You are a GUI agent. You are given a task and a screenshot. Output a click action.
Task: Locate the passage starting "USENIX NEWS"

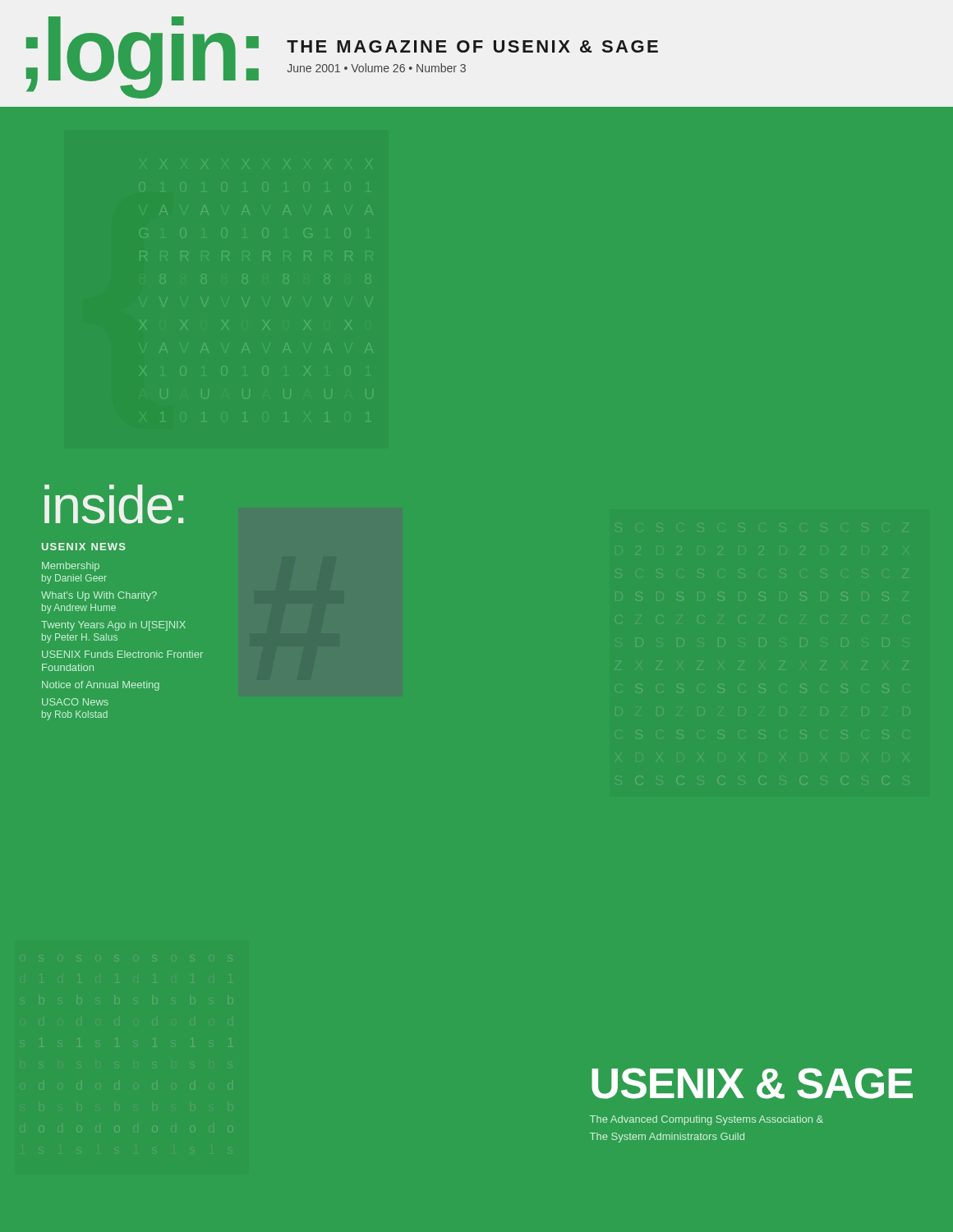tap(84, 547)
